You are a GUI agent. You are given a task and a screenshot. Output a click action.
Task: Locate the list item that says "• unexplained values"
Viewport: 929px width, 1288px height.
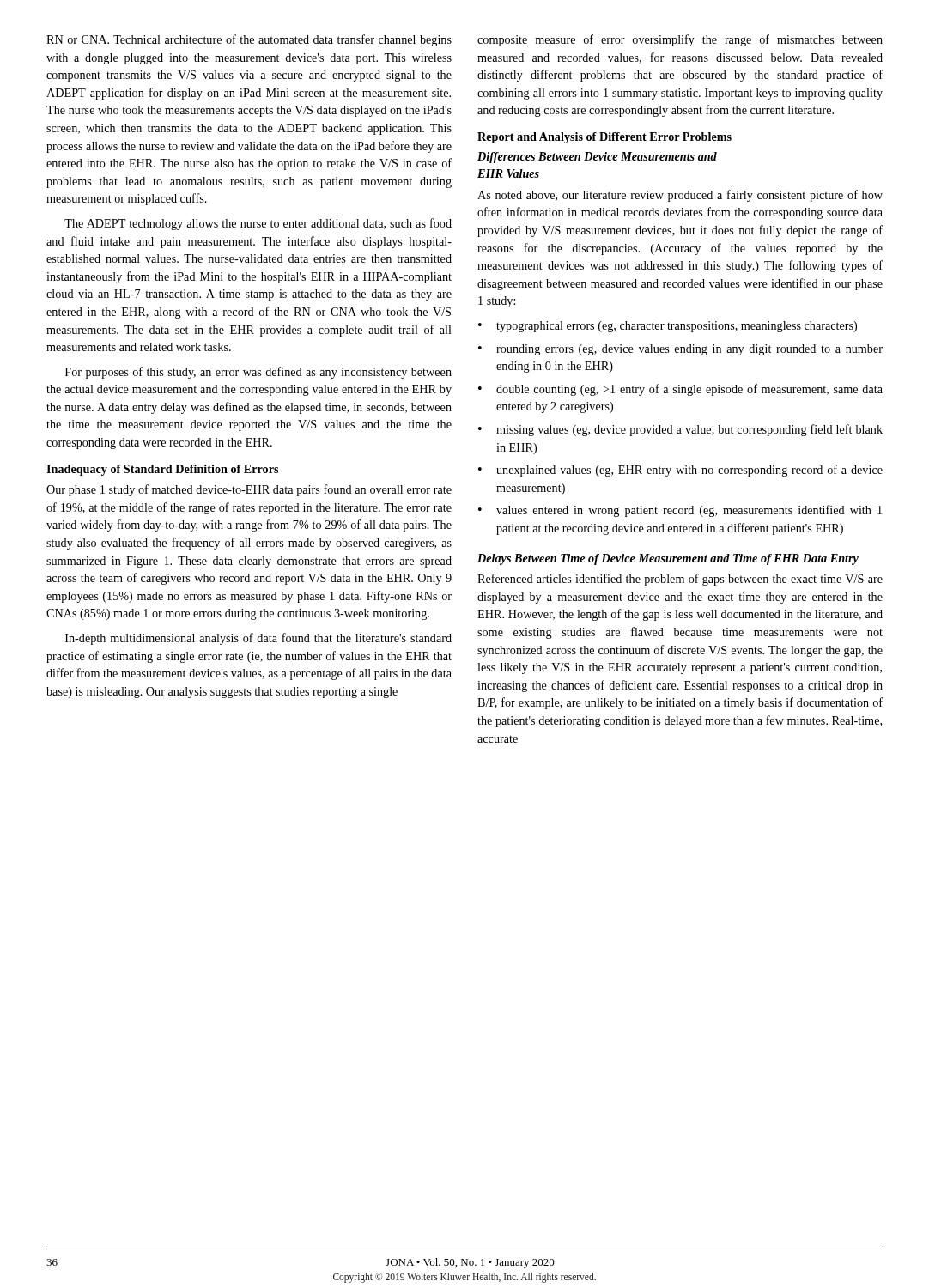(680, 479)
